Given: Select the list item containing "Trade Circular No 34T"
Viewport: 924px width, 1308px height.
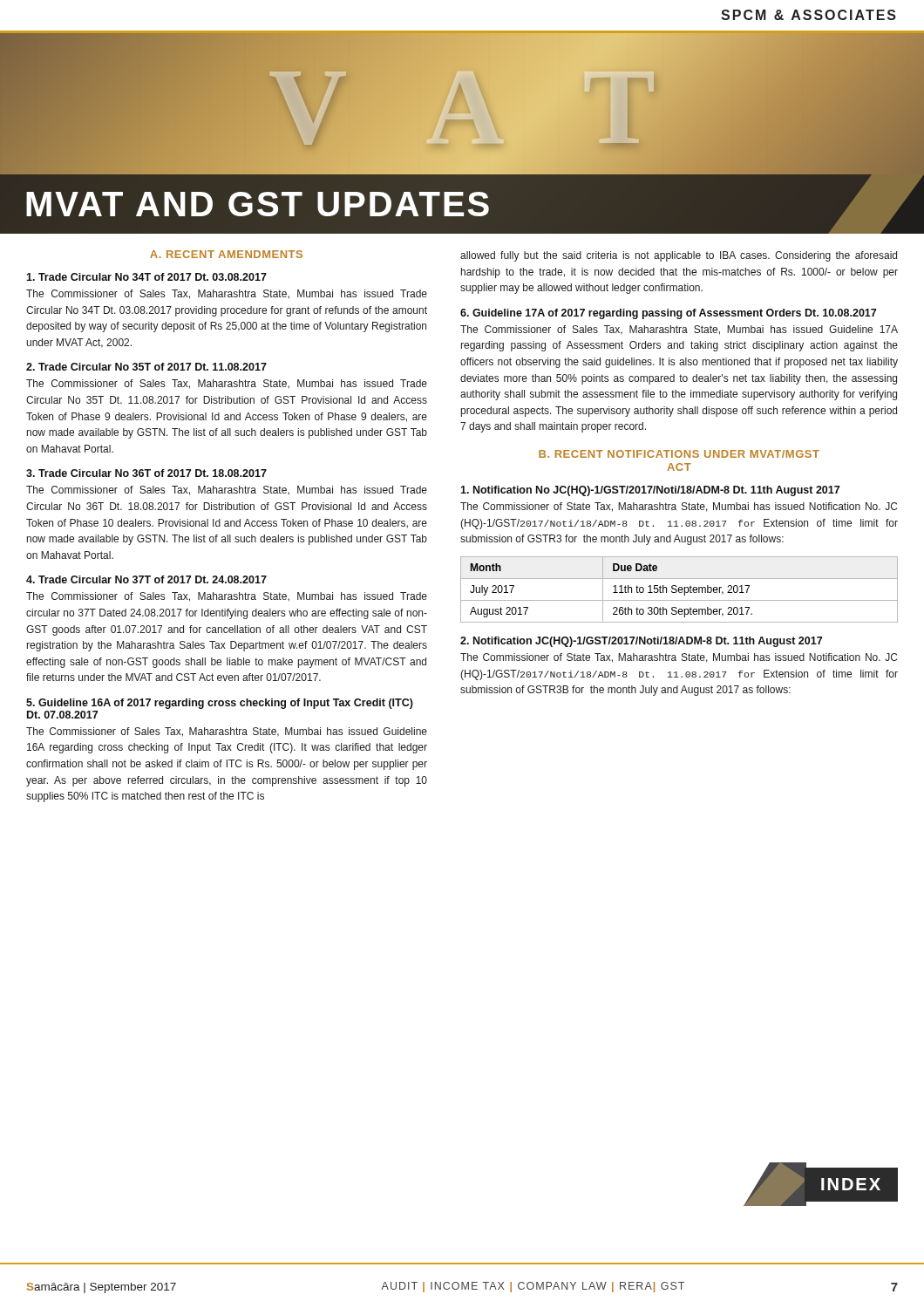Looking at the screenshot, I should click(227, 311).
